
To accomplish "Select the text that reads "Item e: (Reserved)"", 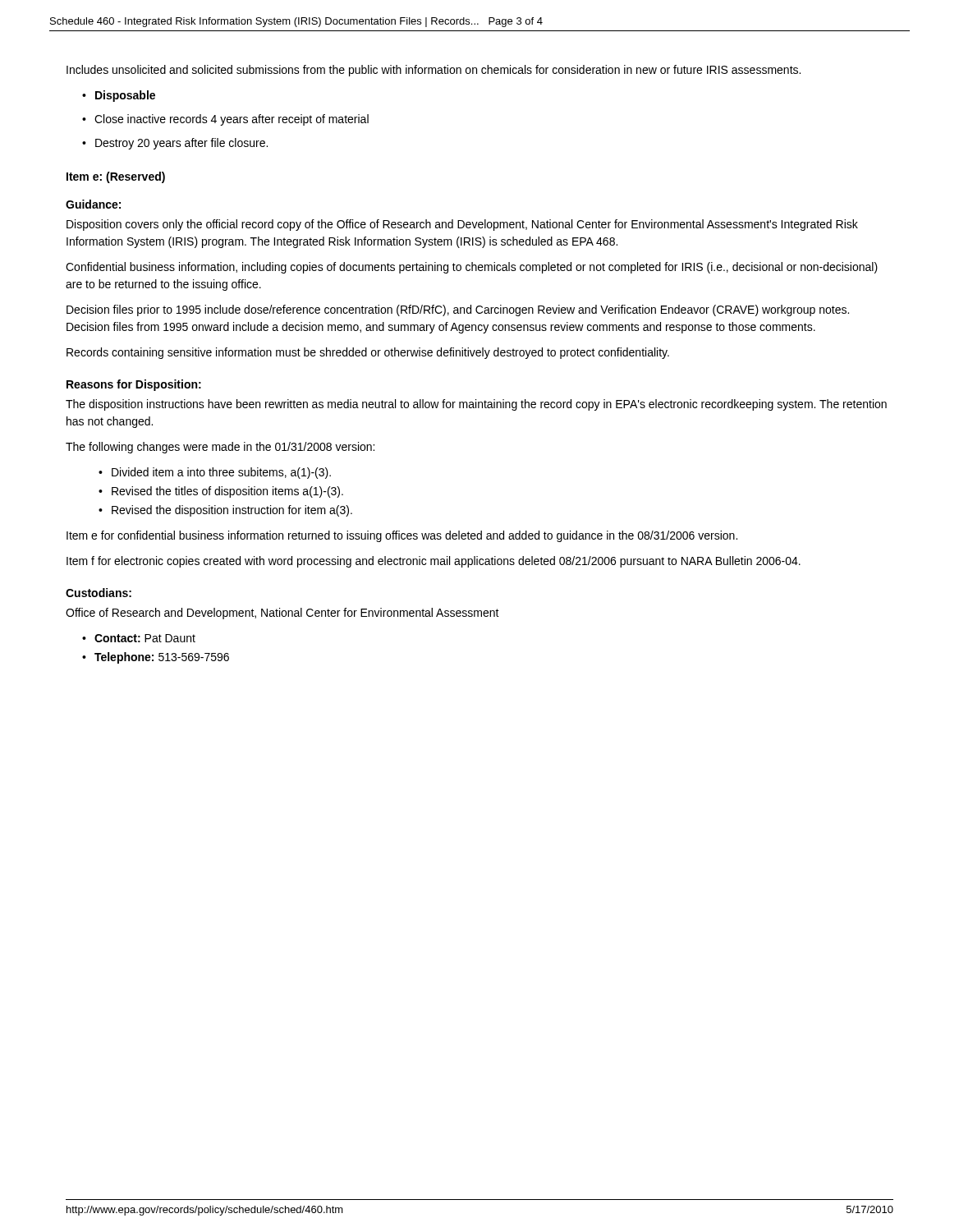I will coord(116,177).
